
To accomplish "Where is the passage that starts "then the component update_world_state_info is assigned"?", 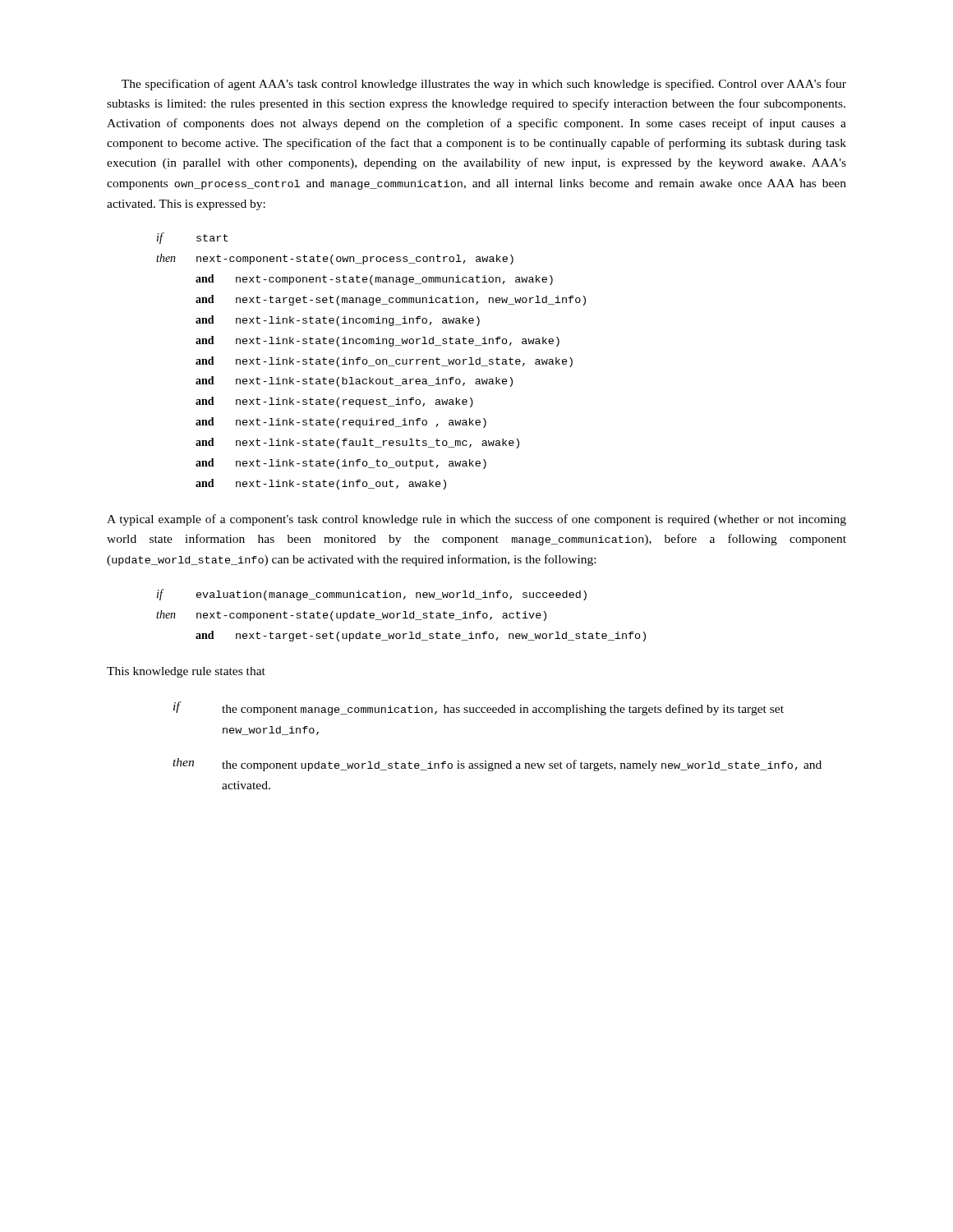I will point(509,775).
